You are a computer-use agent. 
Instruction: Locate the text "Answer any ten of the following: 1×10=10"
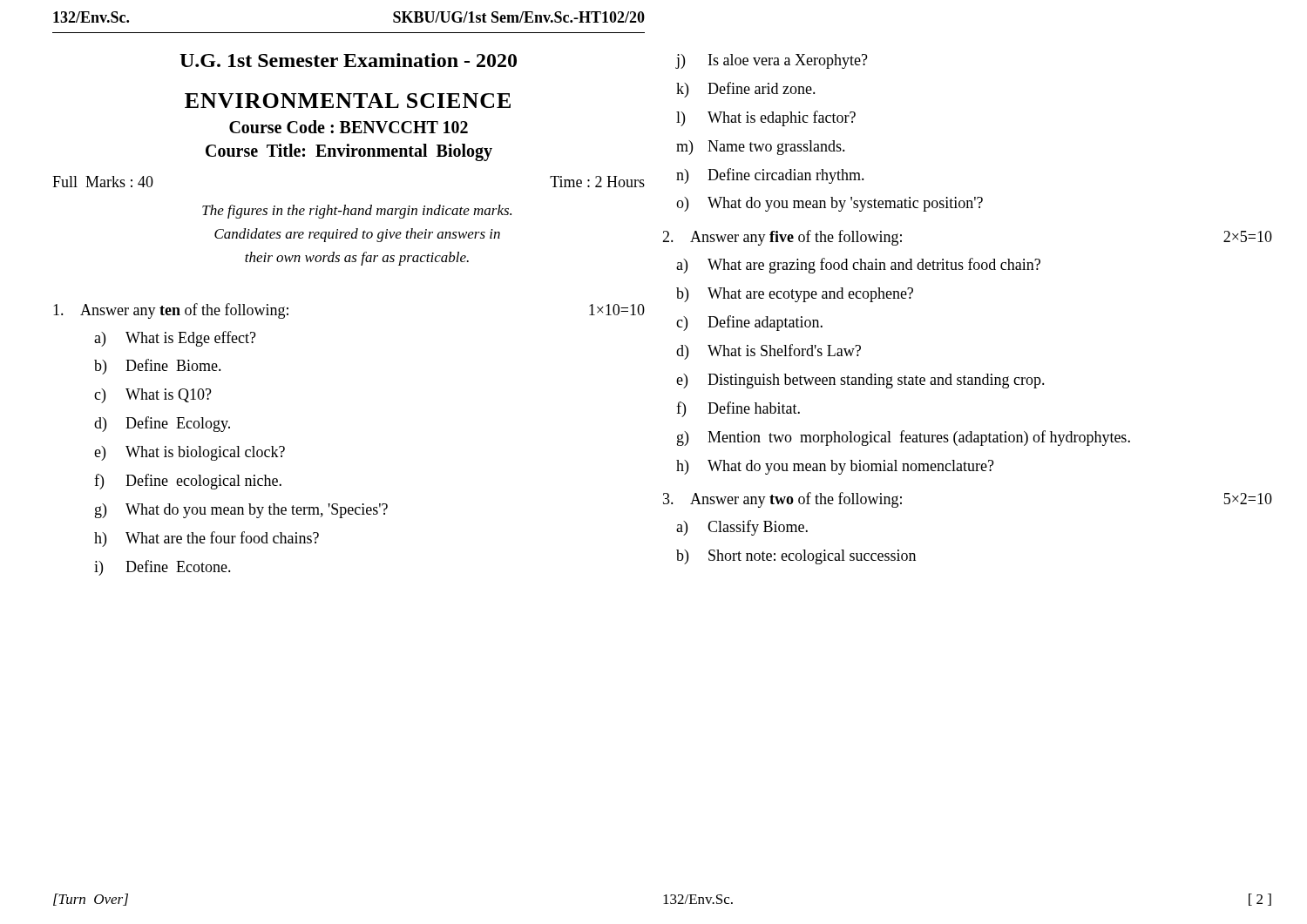186,310
